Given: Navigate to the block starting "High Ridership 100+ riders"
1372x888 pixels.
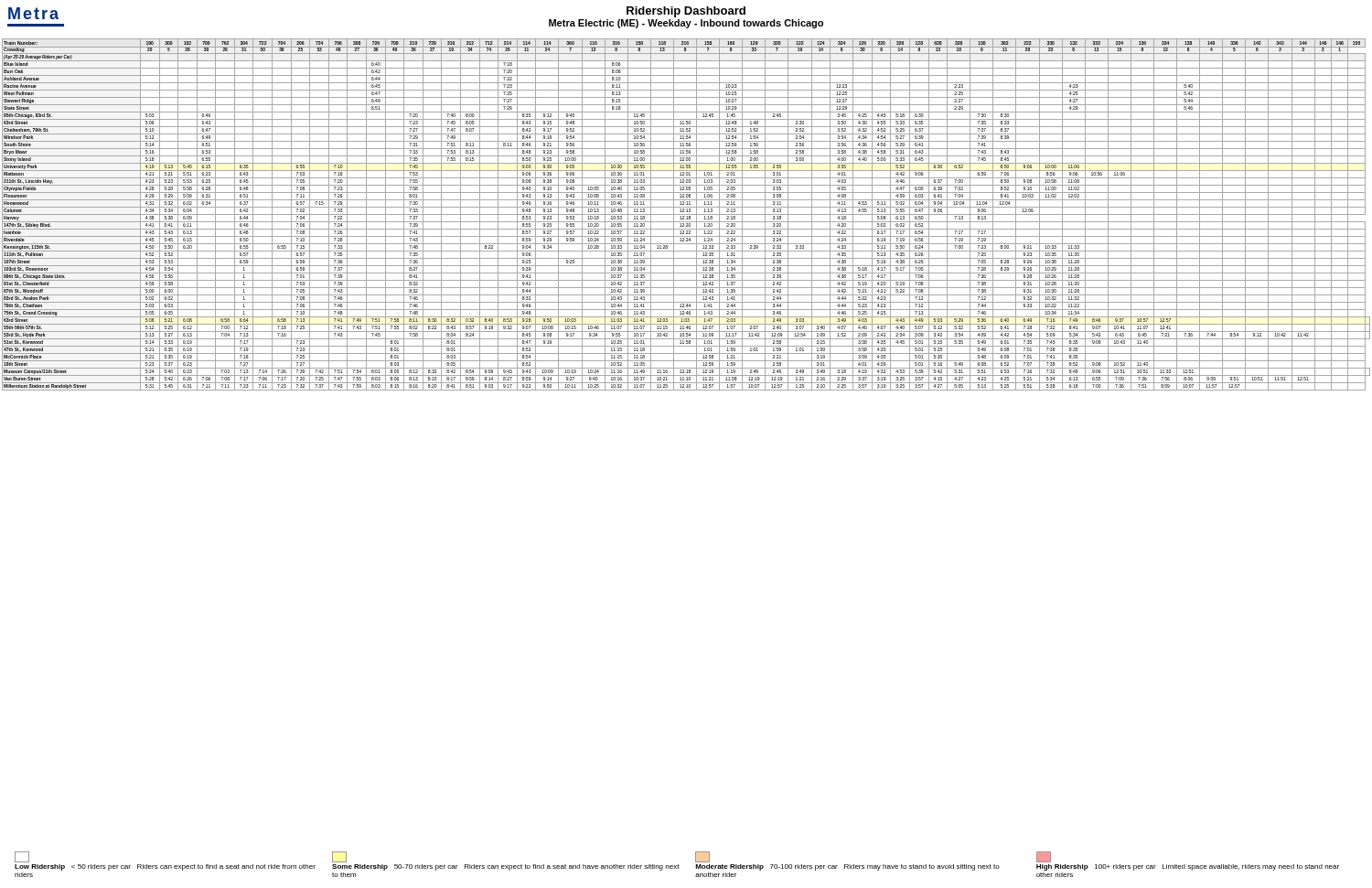Looking at the screenshot, I should coord(1188,871).
